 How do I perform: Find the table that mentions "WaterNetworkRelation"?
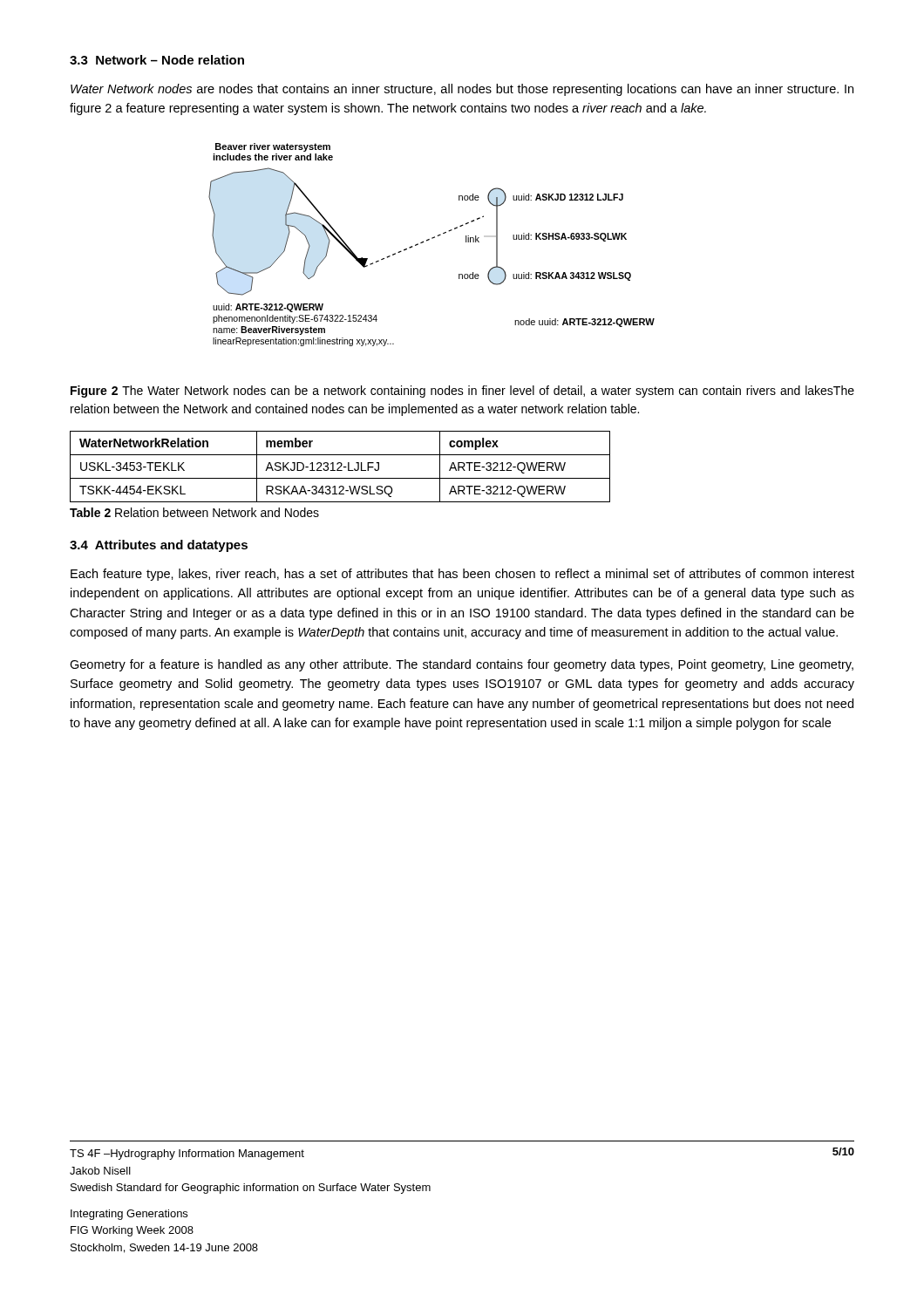tap(462, 466)
